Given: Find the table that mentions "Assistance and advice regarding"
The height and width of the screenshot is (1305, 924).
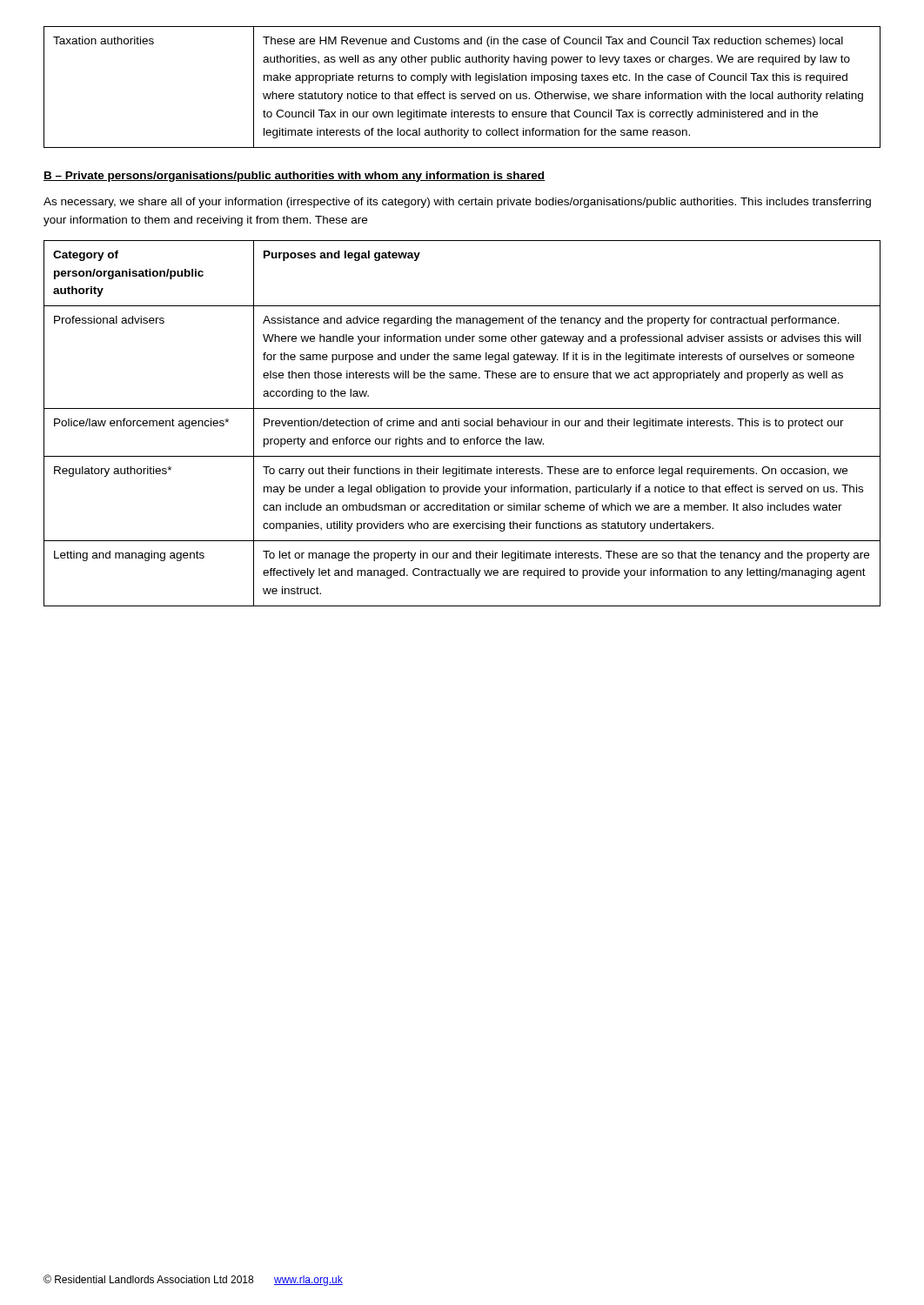Looking at the screenshot, I should (x=462, y=423).
